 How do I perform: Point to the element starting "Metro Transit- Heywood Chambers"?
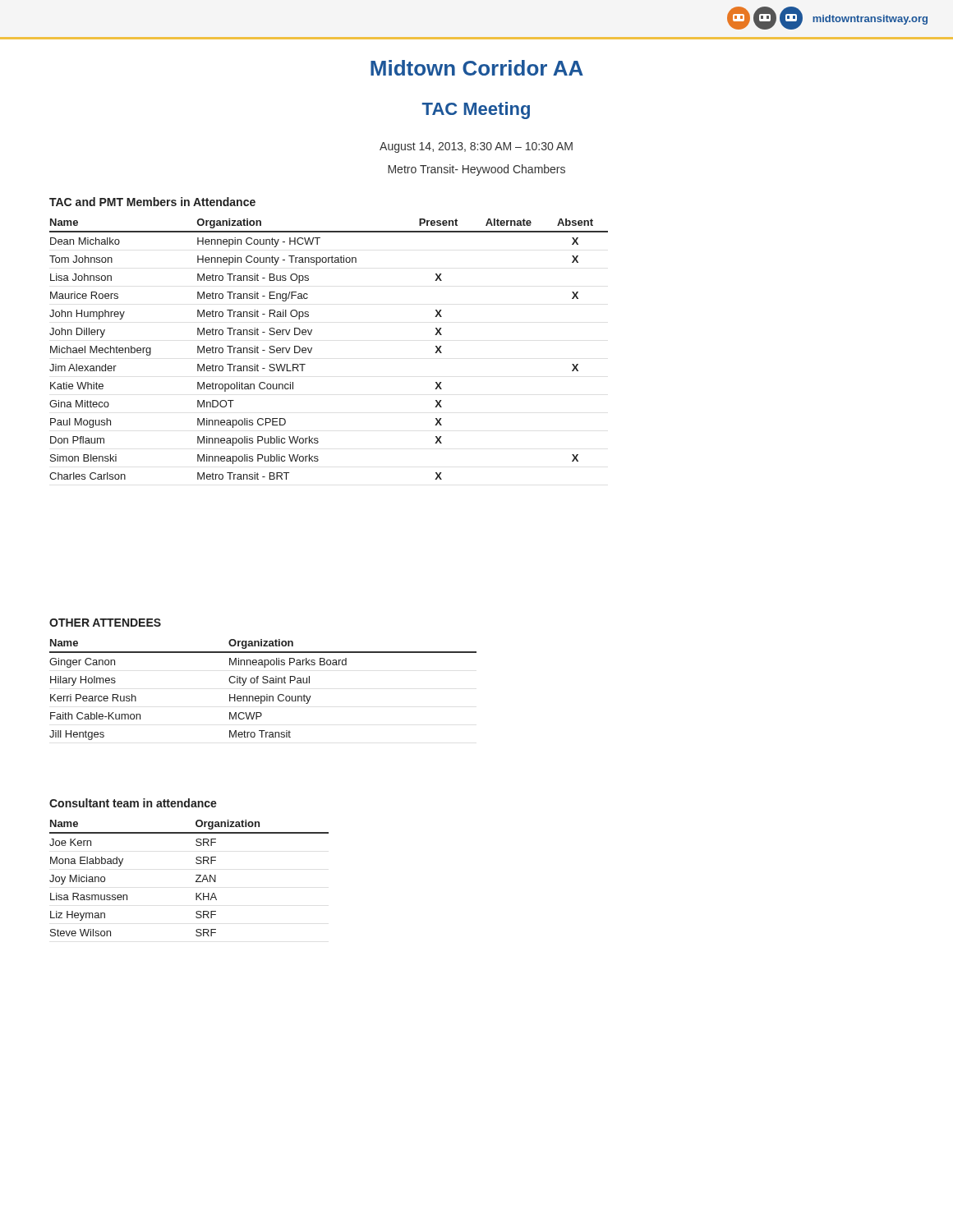(476, 169)
